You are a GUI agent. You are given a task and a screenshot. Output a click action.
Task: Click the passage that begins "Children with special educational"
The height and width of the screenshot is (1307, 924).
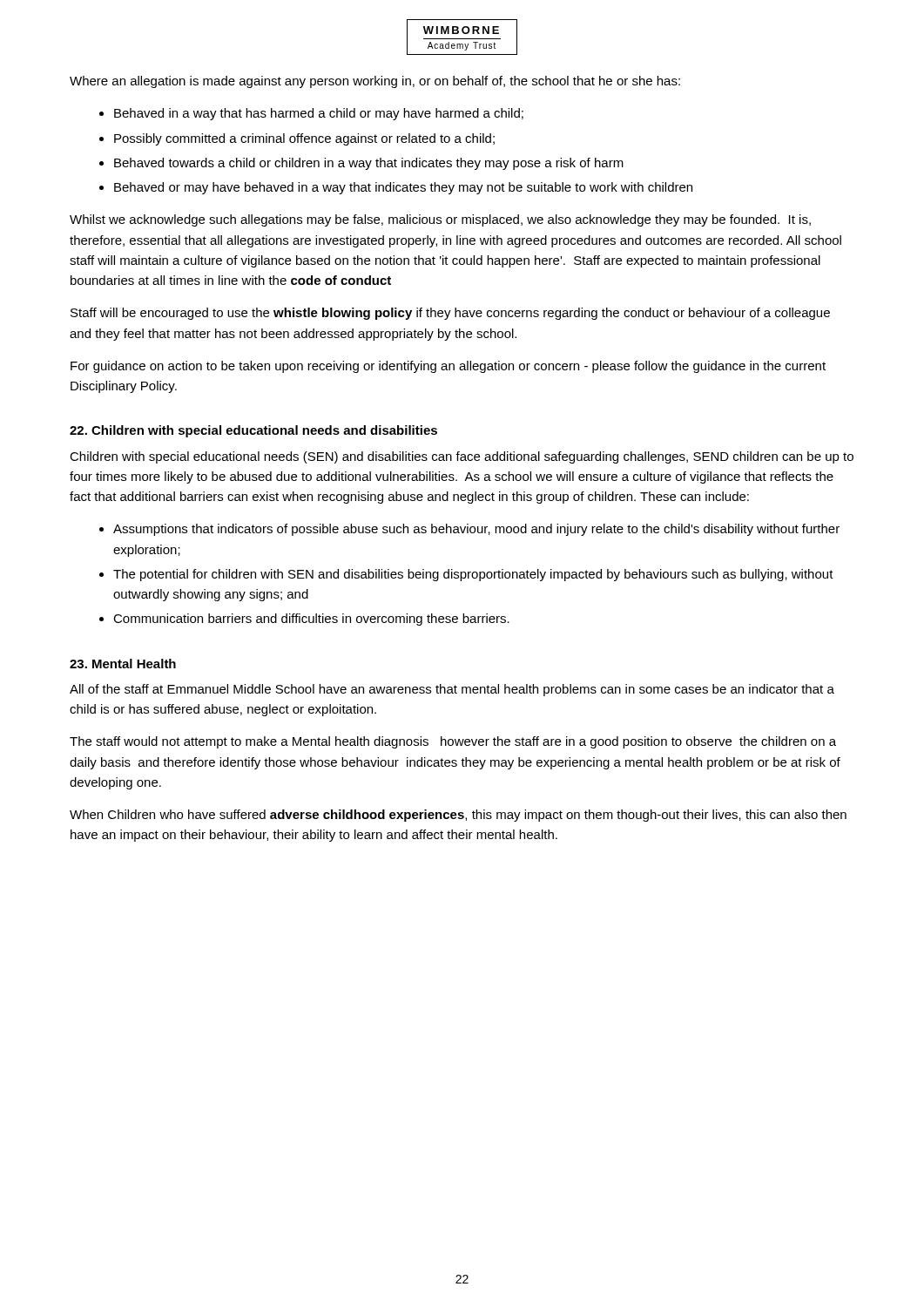click(462, 476)
